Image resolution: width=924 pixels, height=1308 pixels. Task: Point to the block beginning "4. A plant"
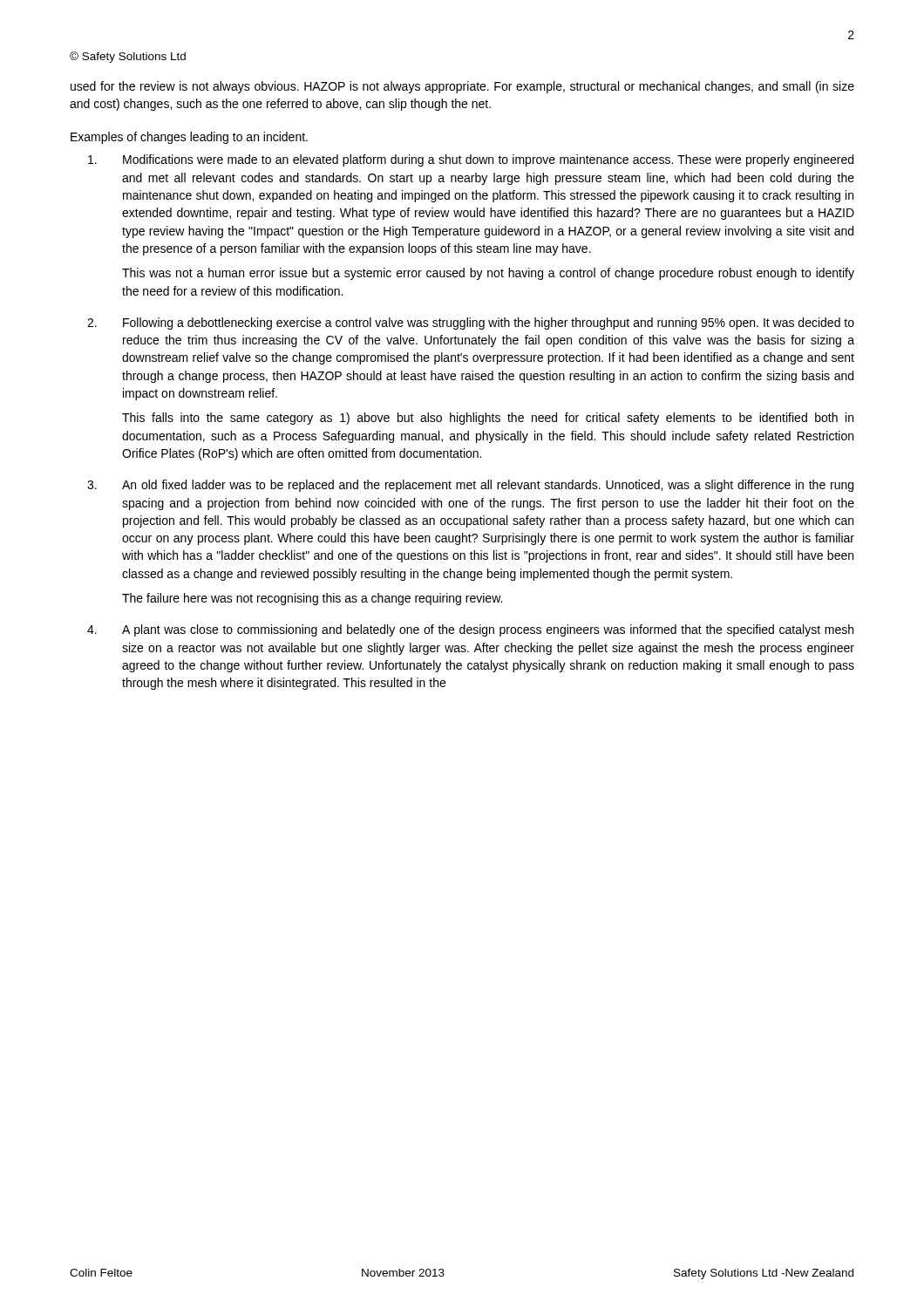coord(462,657)
